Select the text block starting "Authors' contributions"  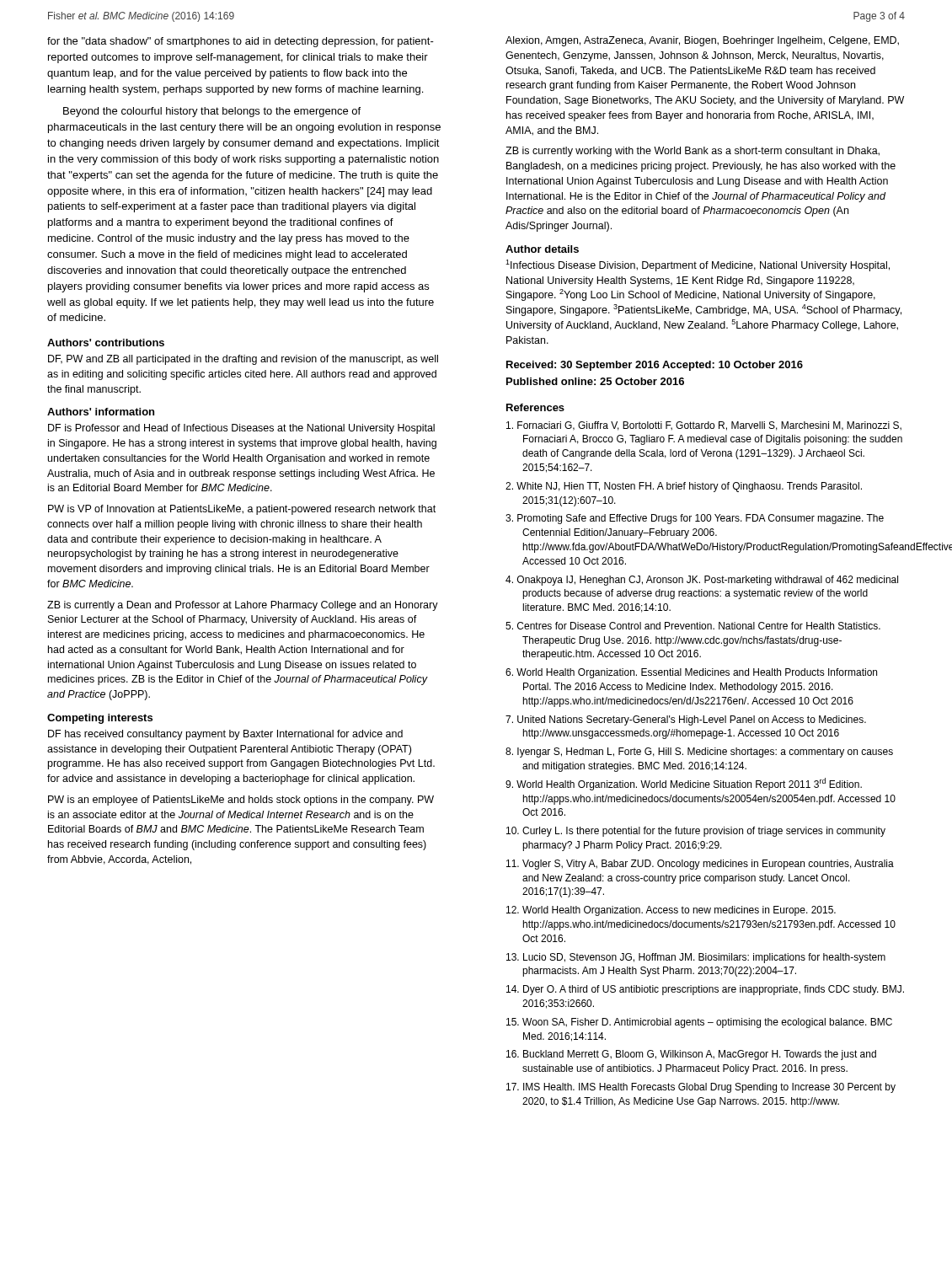tap(106, 343)
